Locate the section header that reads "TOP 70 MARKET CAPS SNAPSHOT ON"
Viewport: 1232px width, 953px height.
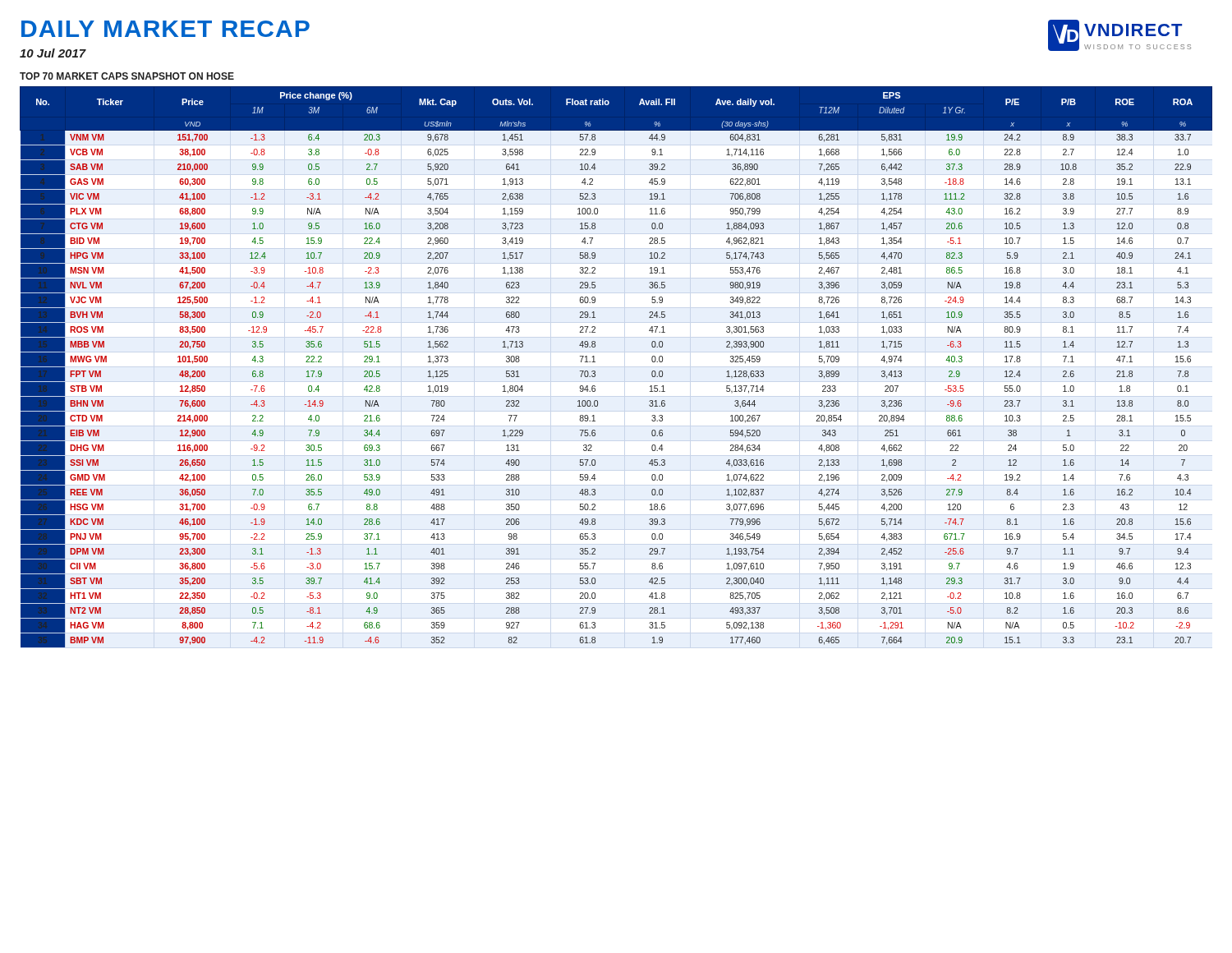click(x=127, y=76)
